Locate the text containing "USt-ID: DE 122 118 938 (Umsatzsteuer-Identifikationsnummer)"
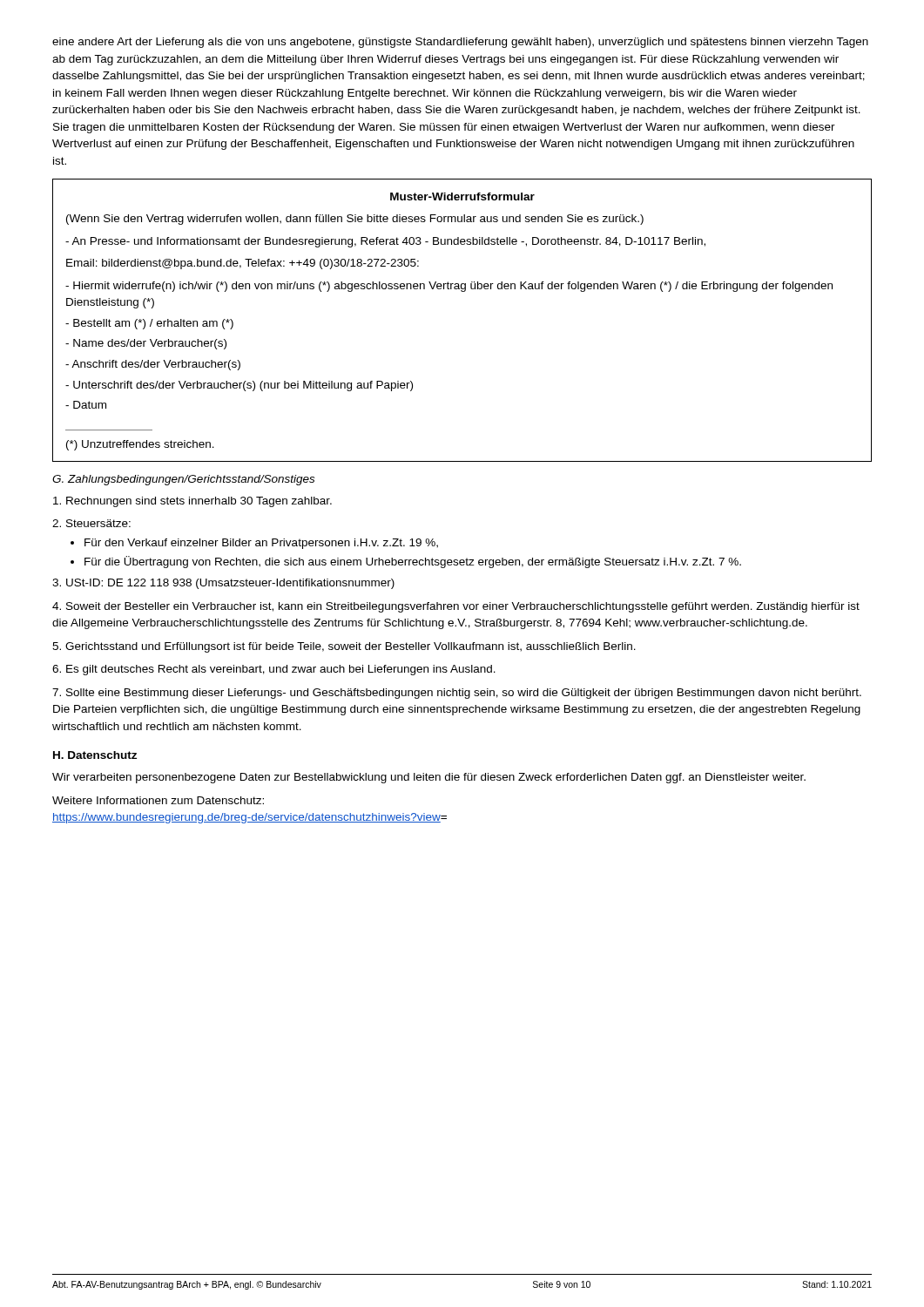 223,584
